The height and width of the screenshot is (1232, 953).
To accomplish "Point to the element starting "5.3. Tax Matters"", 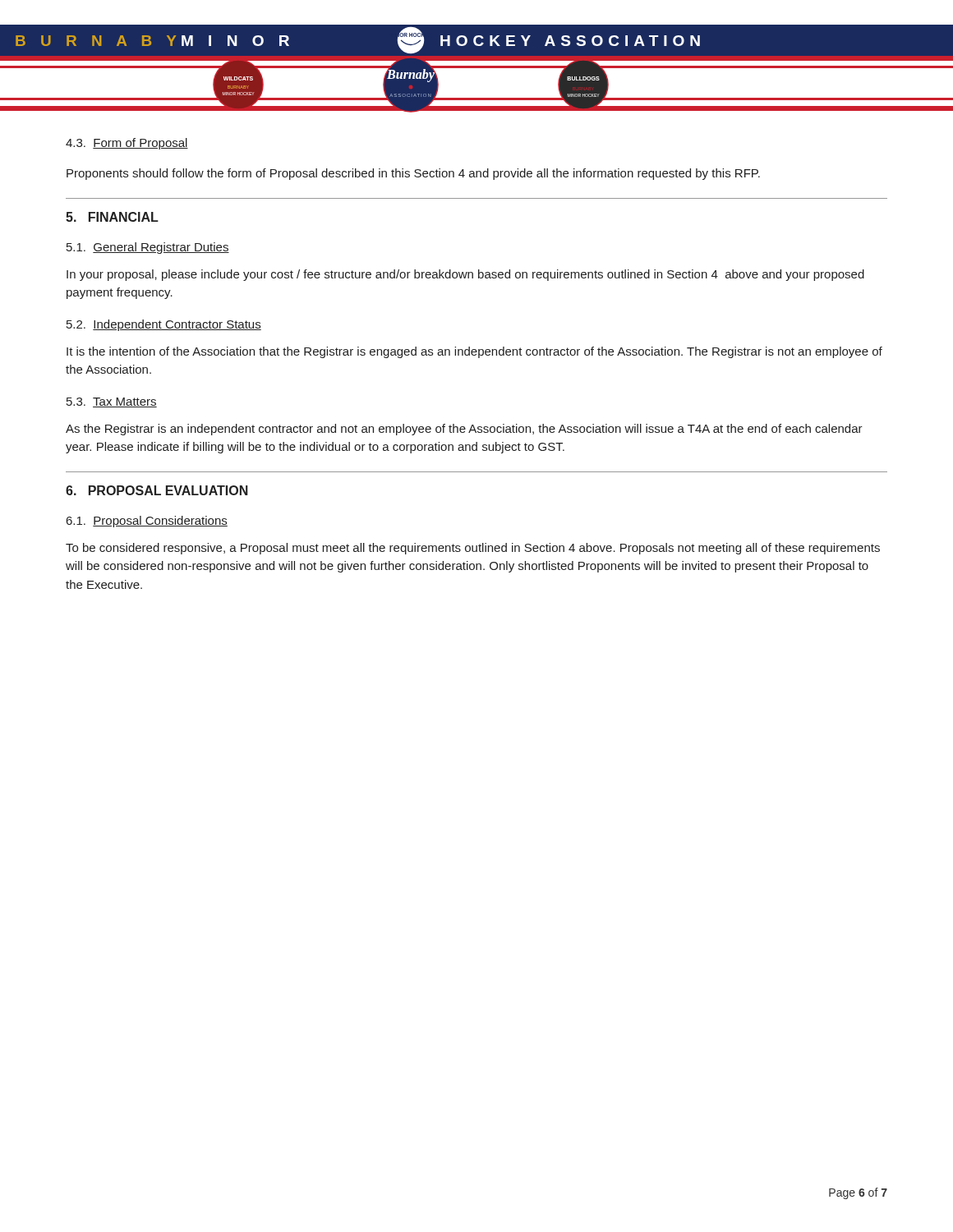I will 112,402.
